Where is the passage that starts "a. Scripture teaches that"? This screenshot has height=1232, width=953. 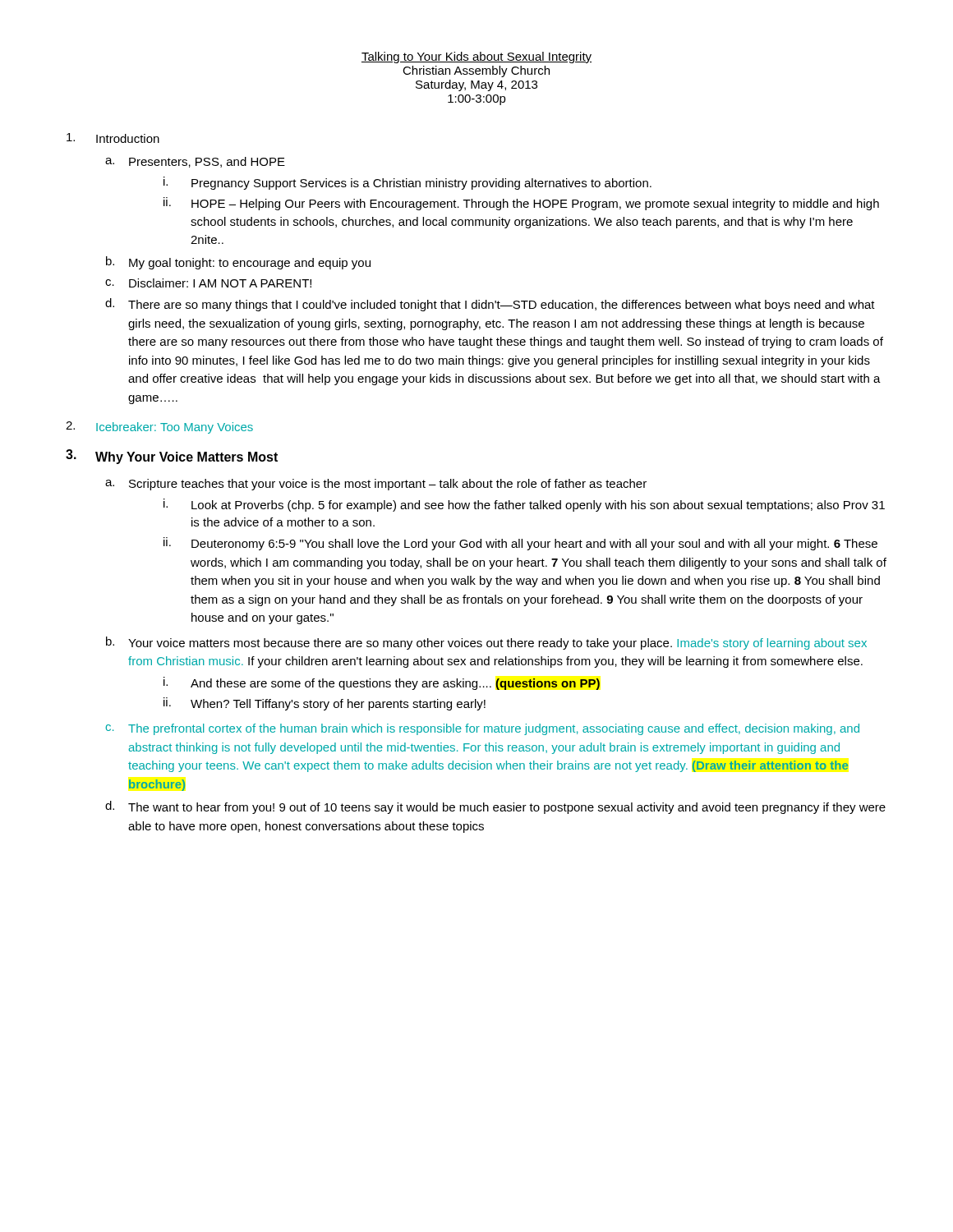click(x=376, y=484)
